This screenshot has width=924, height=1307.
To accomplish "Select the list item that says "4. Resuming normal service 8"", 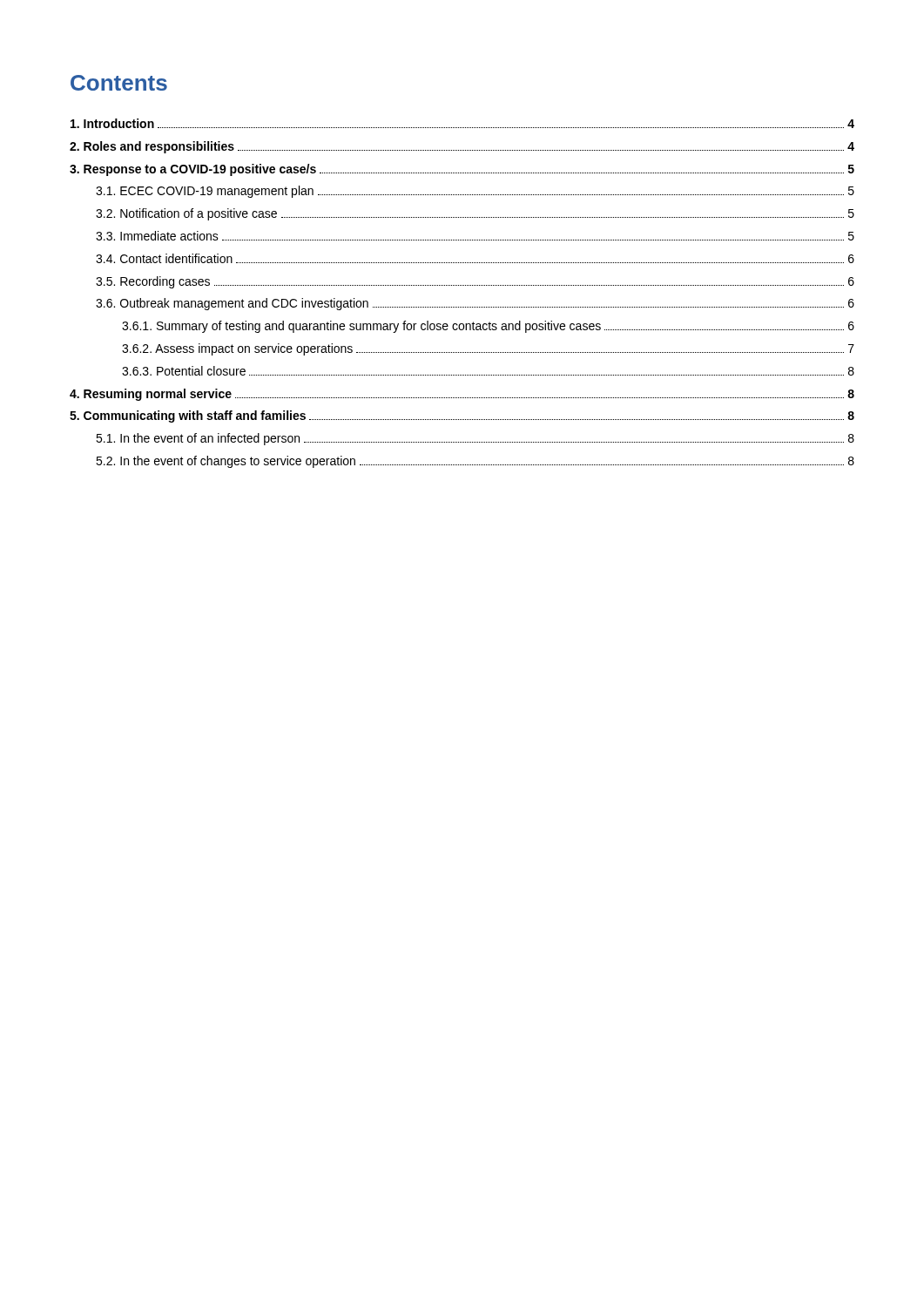I will [x=462, y=394].
